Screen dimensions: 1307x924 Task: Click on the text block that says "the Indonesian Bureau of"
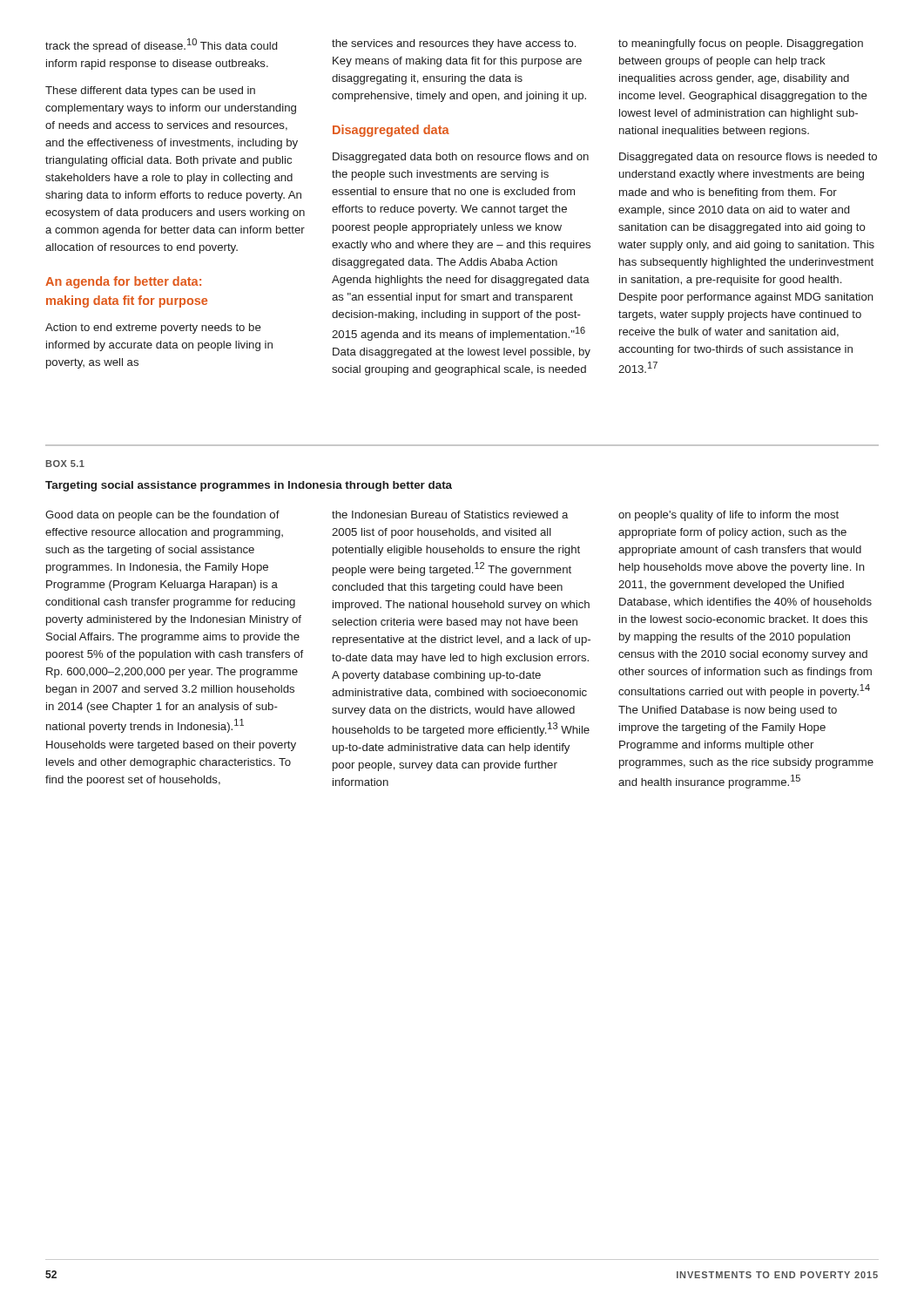tap(462, 649)
